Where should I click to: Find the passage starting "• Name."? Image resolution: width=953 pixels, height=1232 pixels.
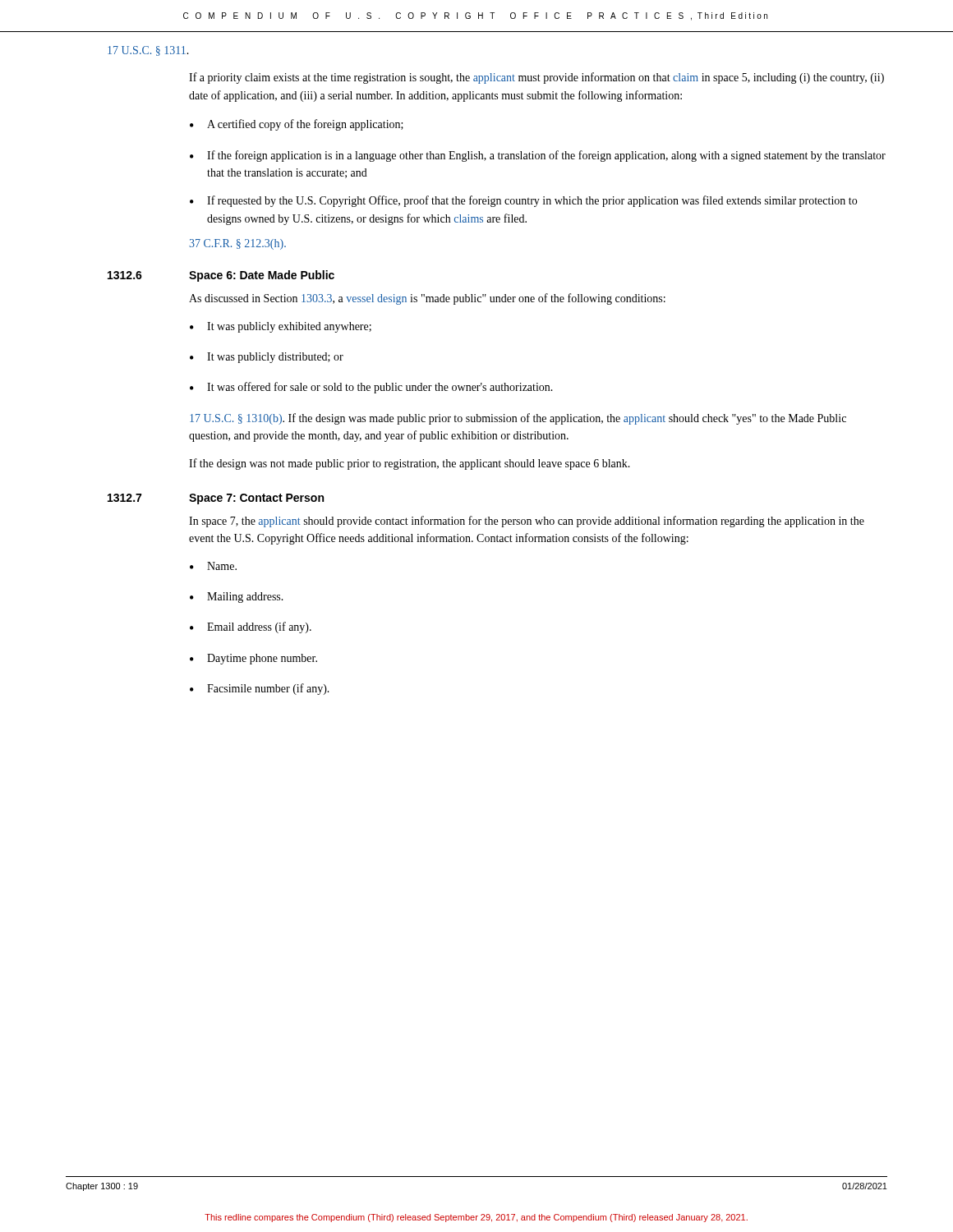pos(213,566)
